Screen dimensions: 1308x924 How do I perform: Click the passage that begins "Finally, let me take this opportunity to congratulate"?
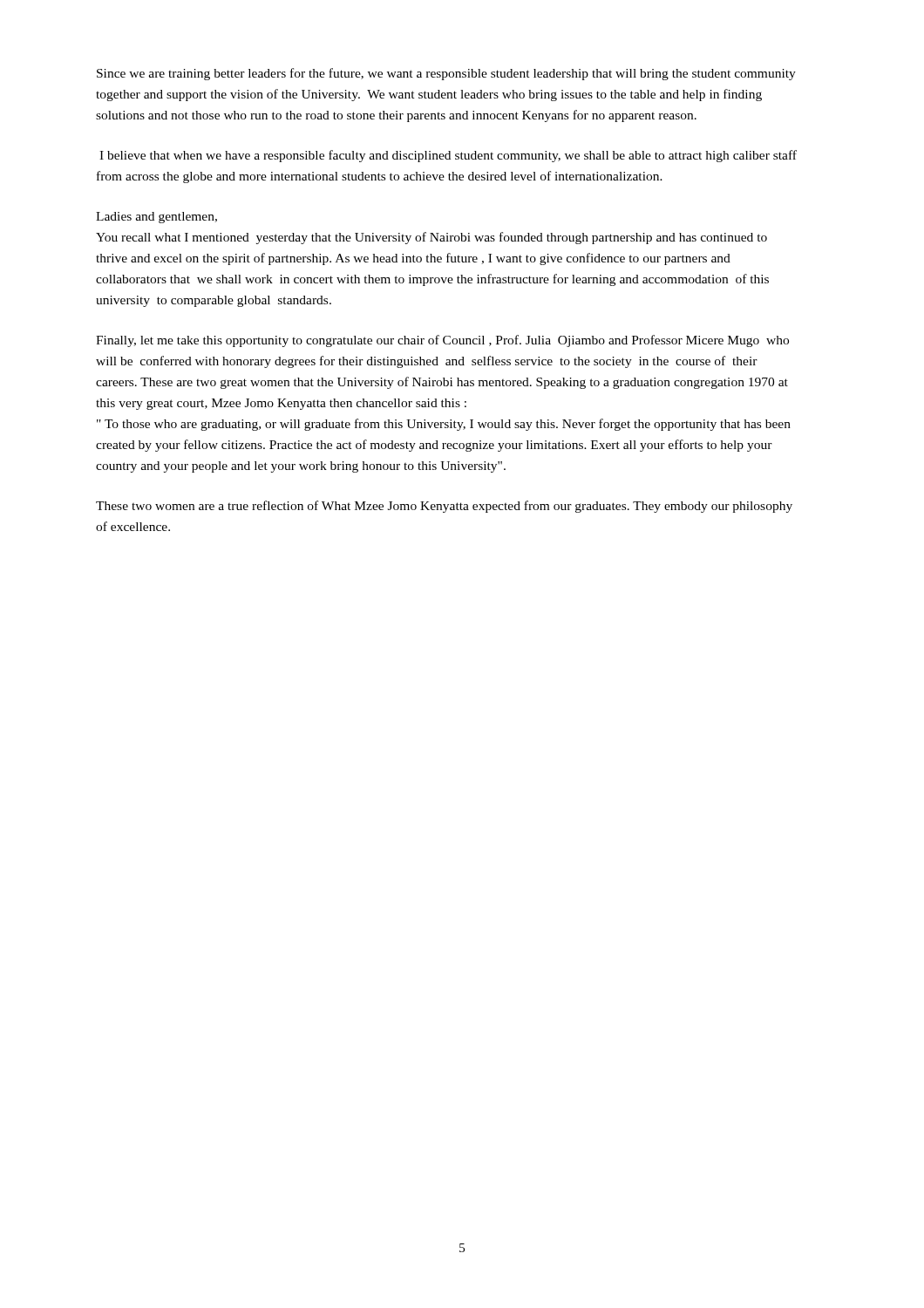click(443, 403)
